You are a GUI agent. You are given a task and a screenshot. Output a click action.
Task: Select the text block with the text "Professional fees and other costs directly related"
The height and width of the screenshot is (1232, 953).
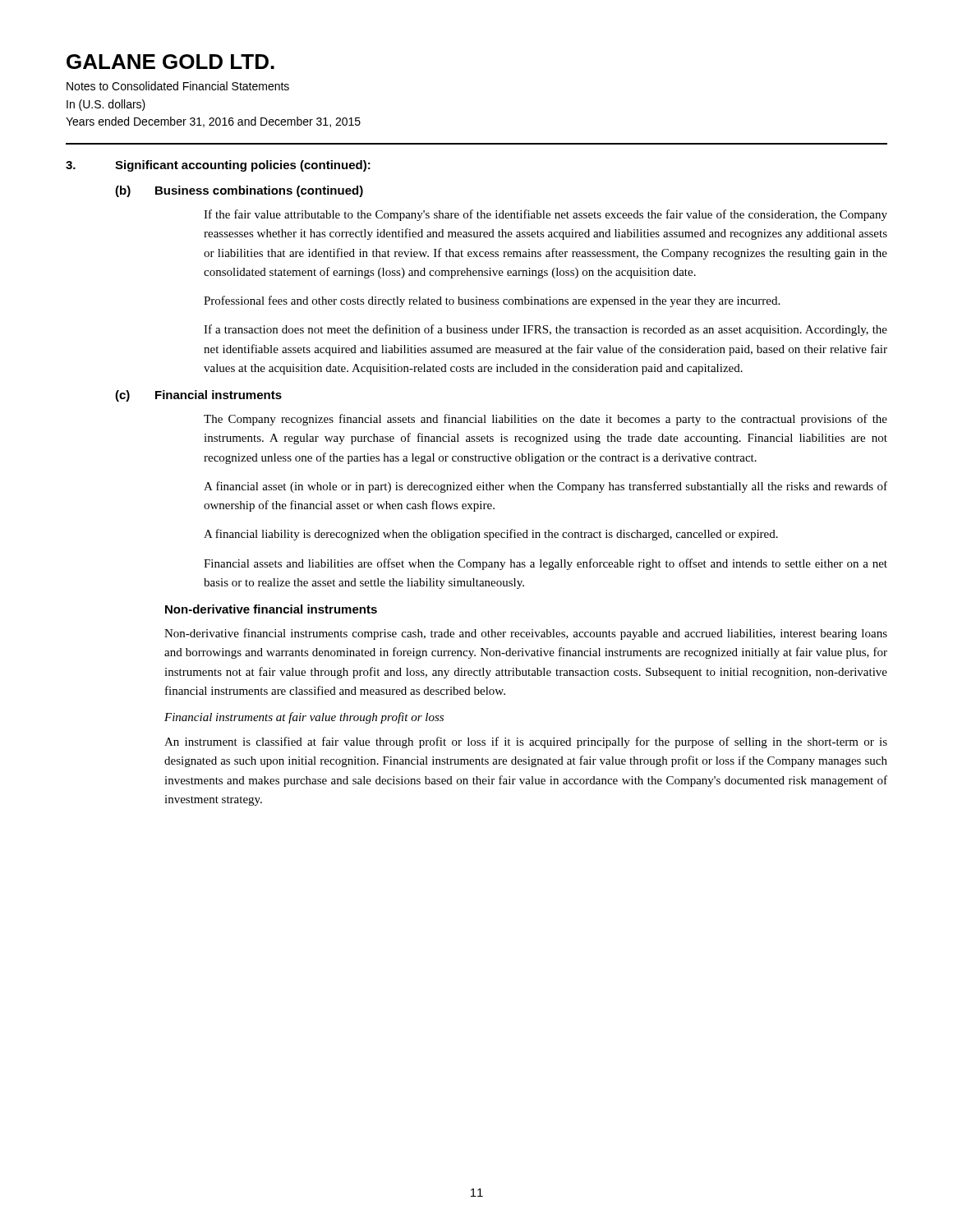(492, 301)
